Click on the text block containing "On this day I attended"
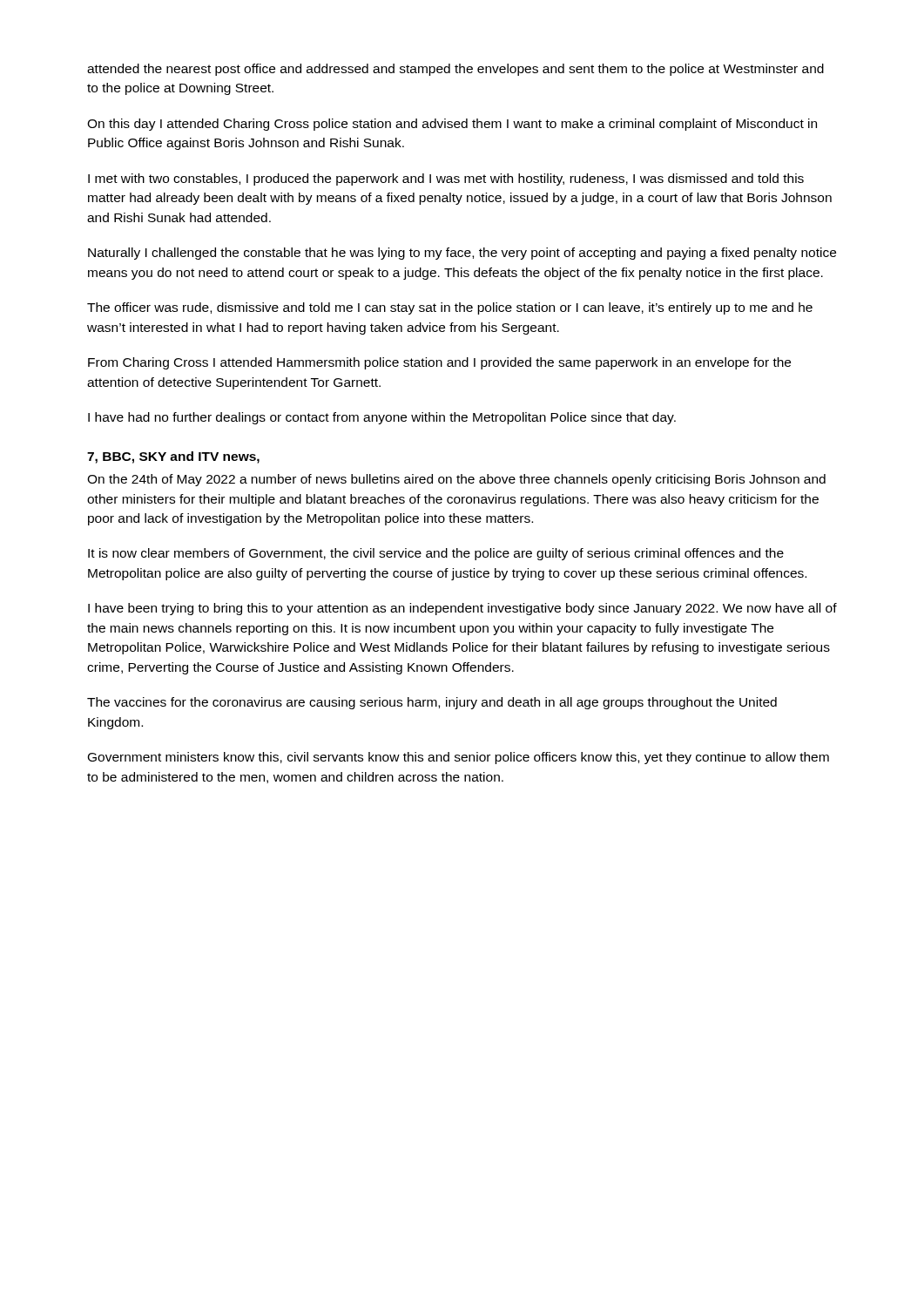Screen dimensions: 1307x924 coord(453,133)
